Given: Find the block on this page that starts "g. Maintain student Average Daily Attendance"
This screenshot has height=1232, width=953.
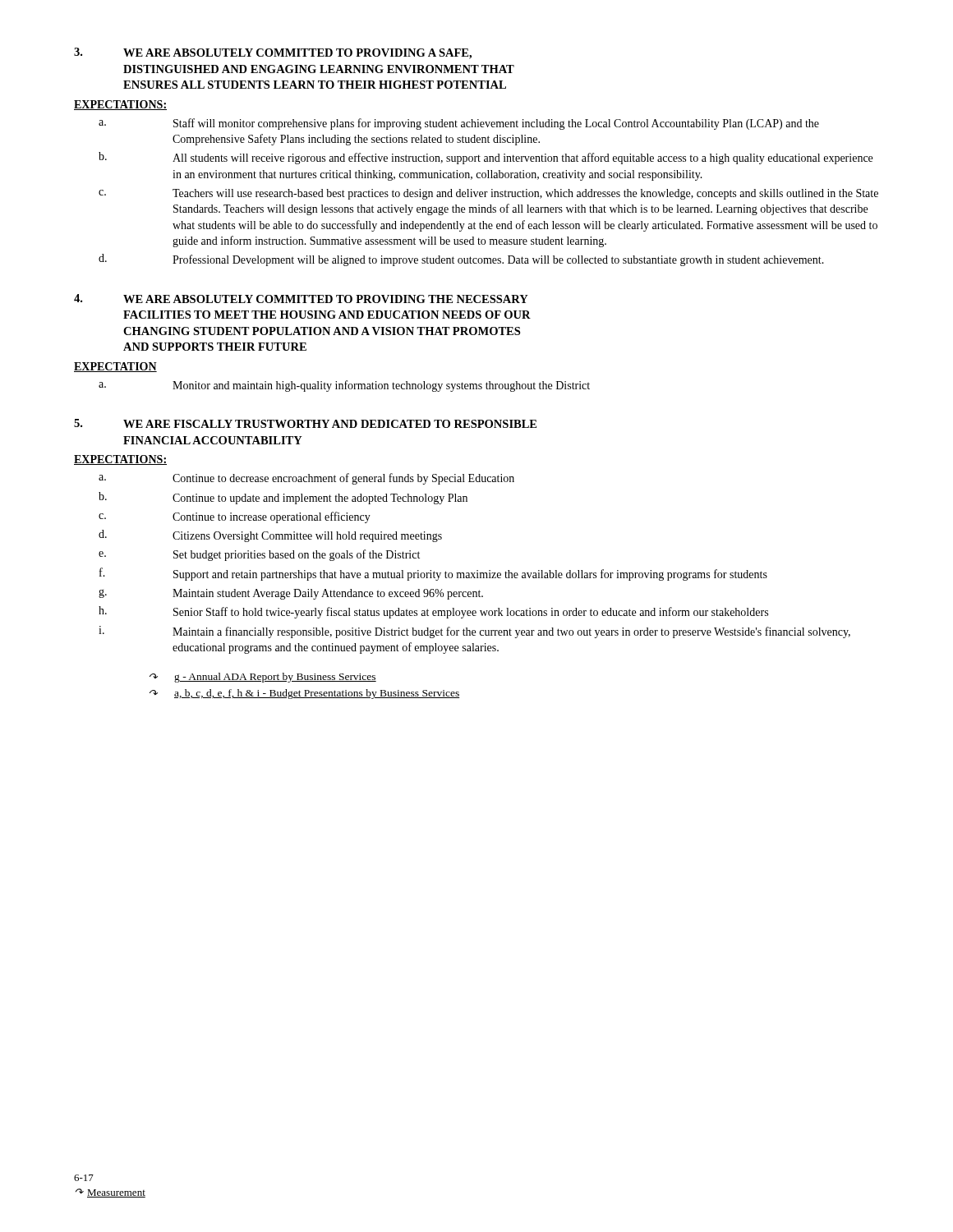Looking at the screenshot, I should pyautogui.click(x=476, y=594).
